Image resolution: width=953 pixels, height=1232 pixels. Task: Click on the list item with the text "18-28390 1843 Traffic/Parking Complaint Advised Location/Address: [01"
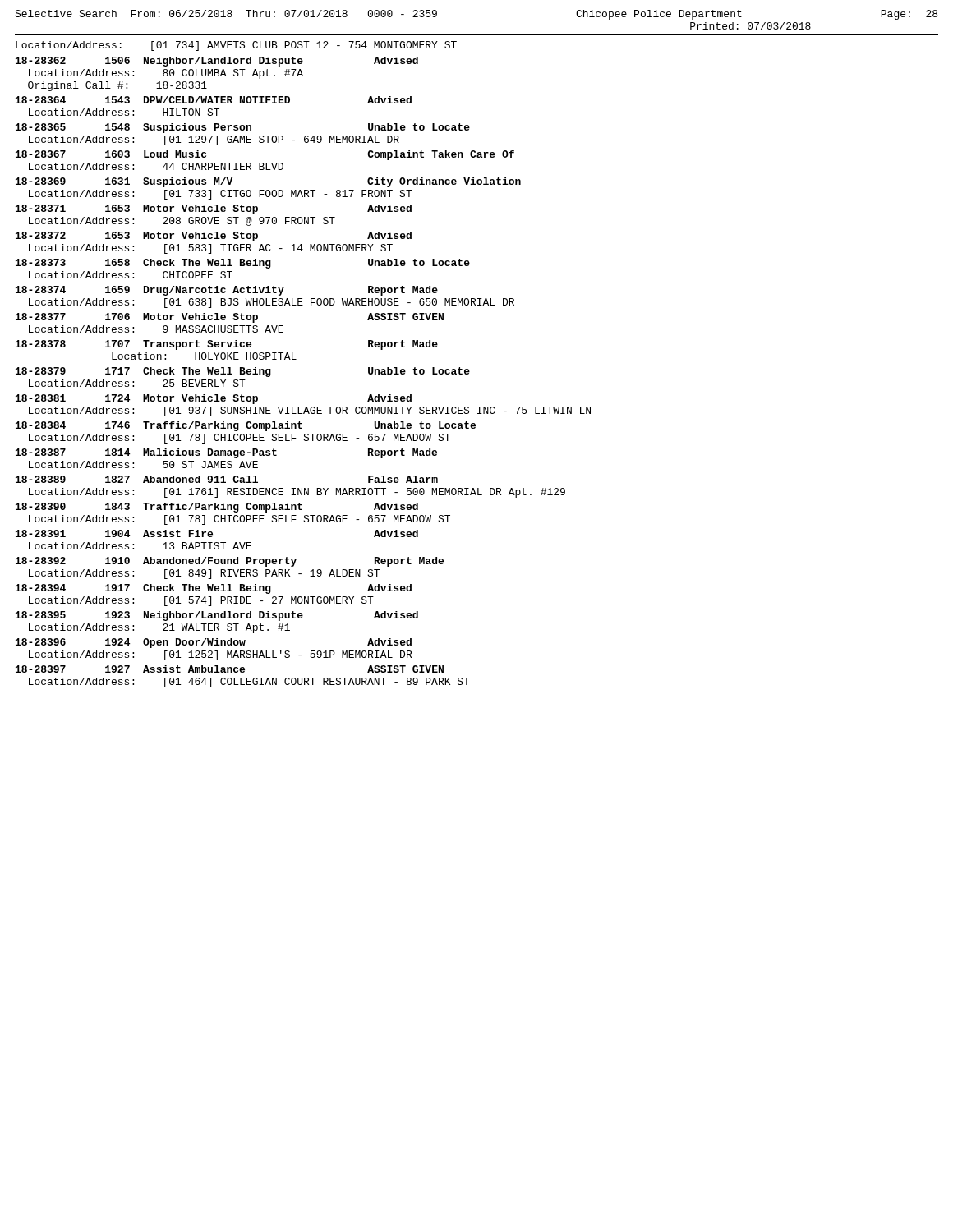coord(217,508)
